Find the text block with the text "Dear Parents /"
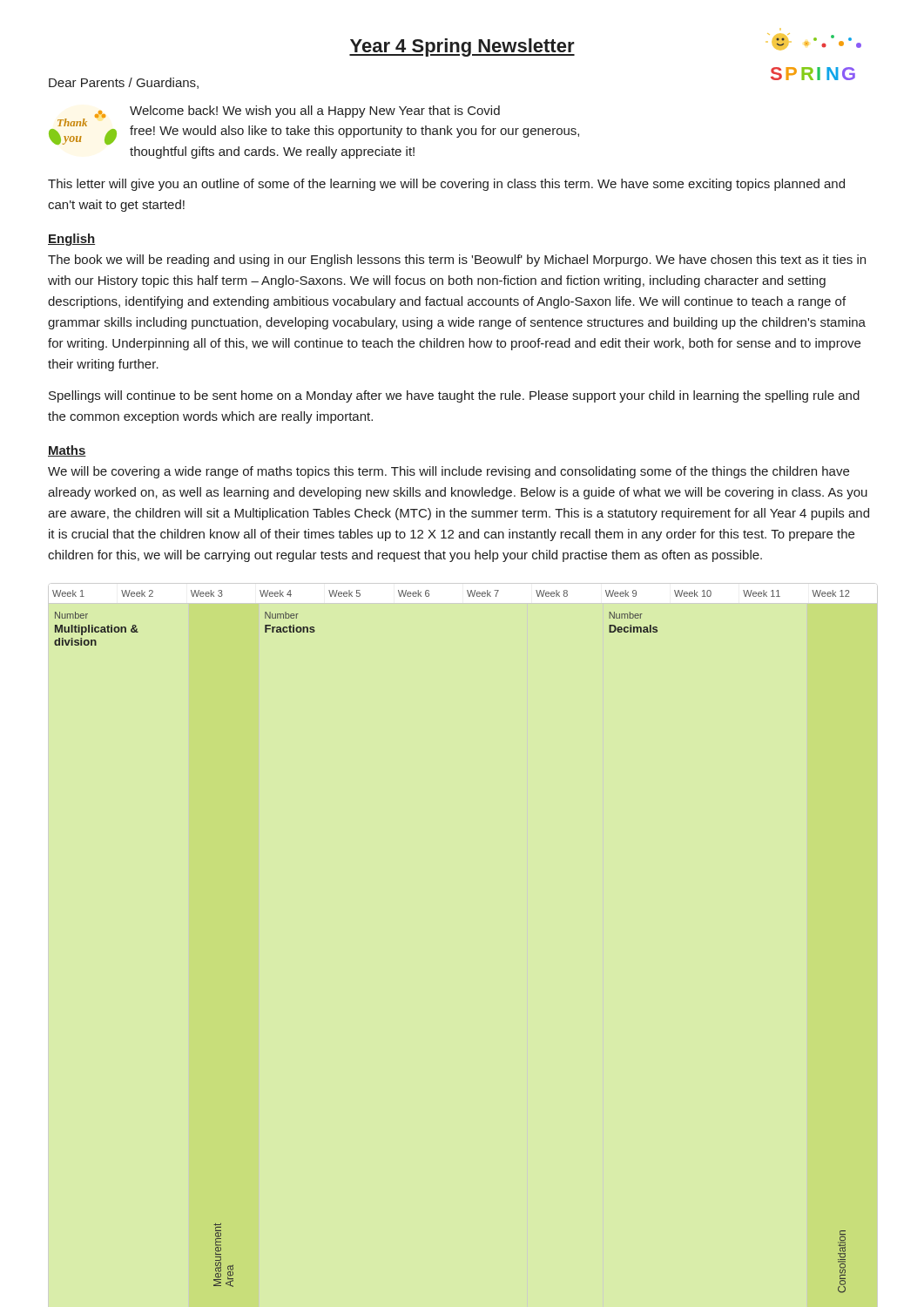 pos(124,82)
